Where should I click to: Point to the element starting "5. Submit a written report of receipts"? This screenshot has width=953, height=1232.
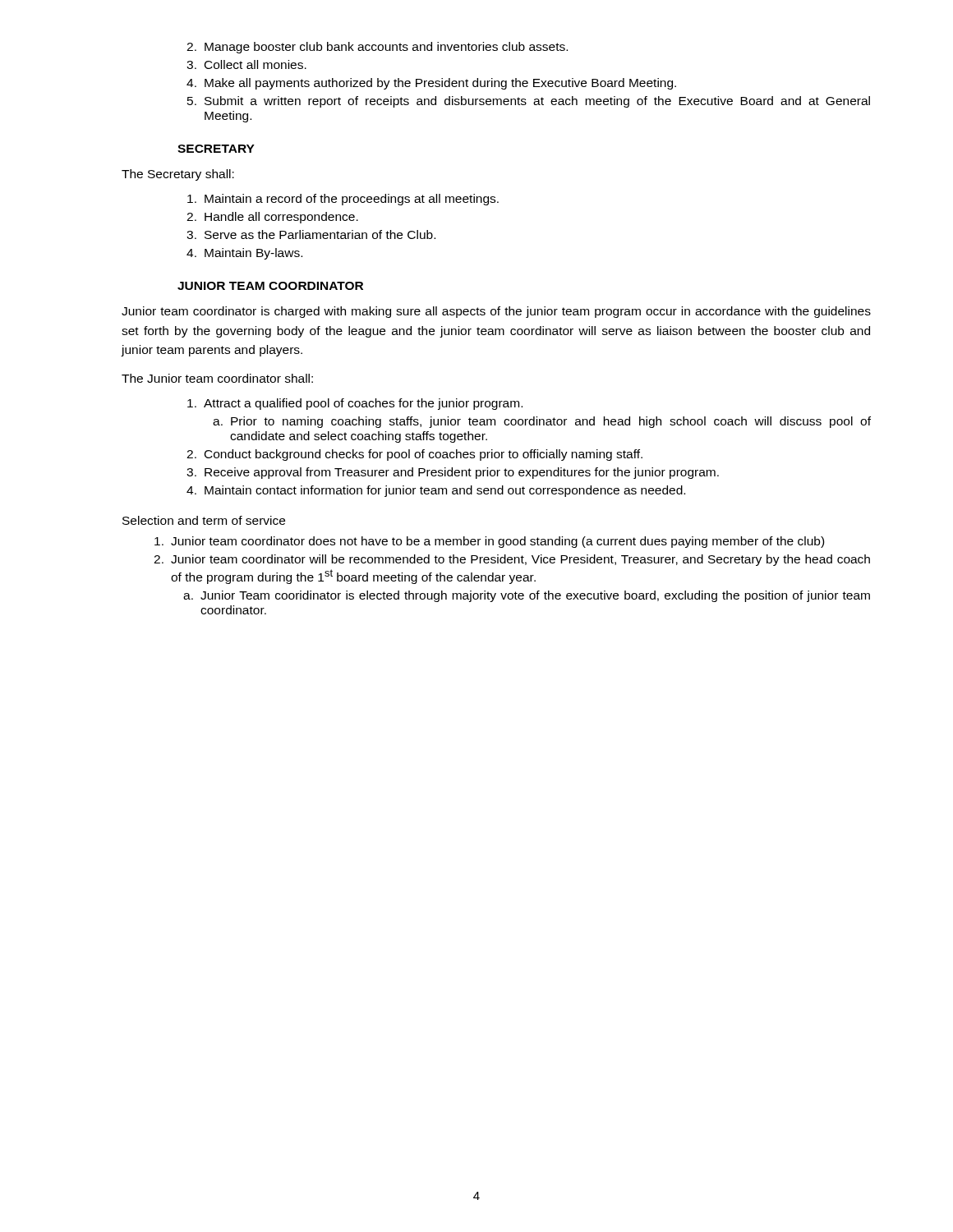pos(521,108)
